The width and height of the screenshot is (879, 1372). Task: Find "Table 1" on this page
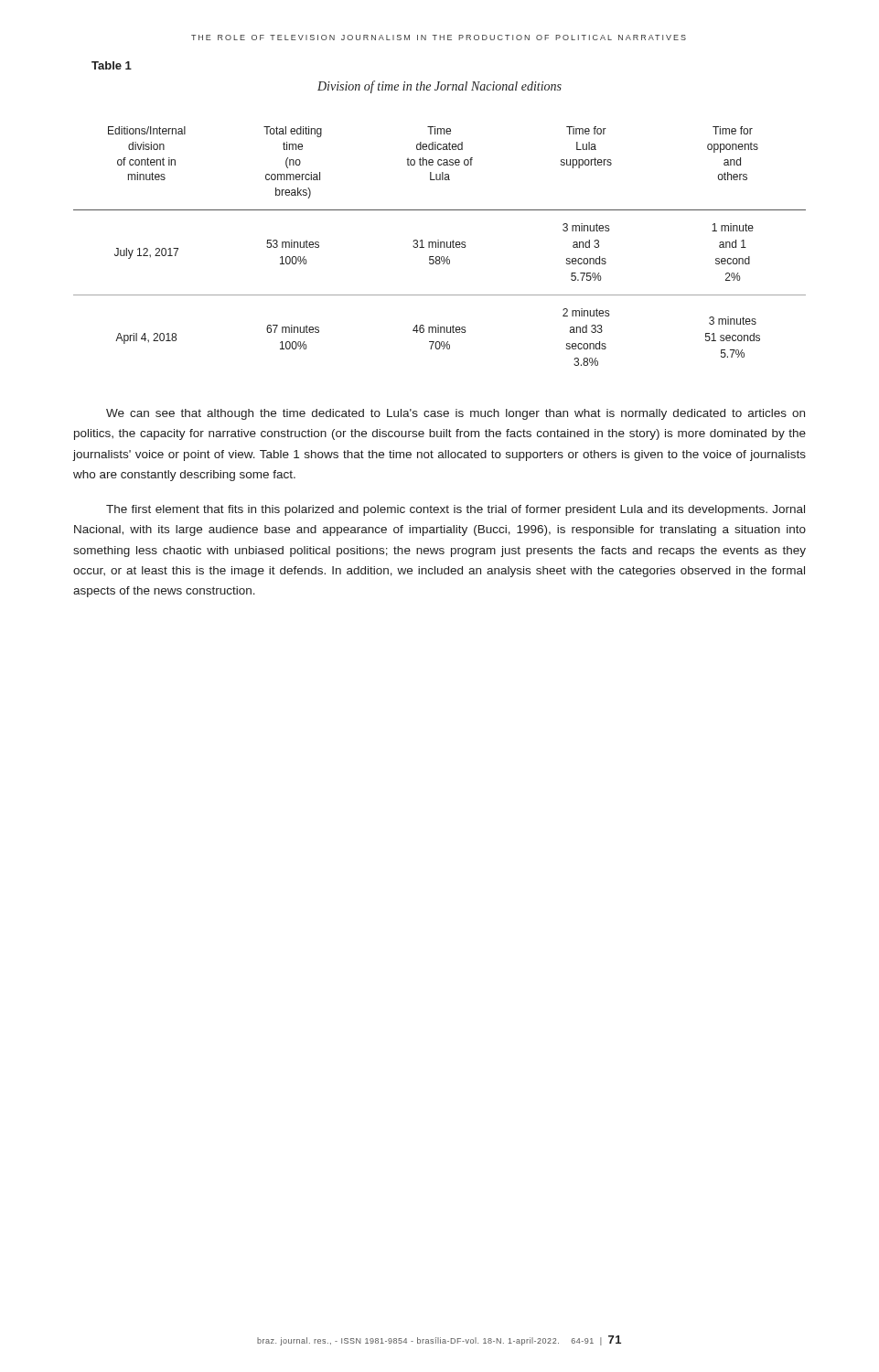point(112,65)
